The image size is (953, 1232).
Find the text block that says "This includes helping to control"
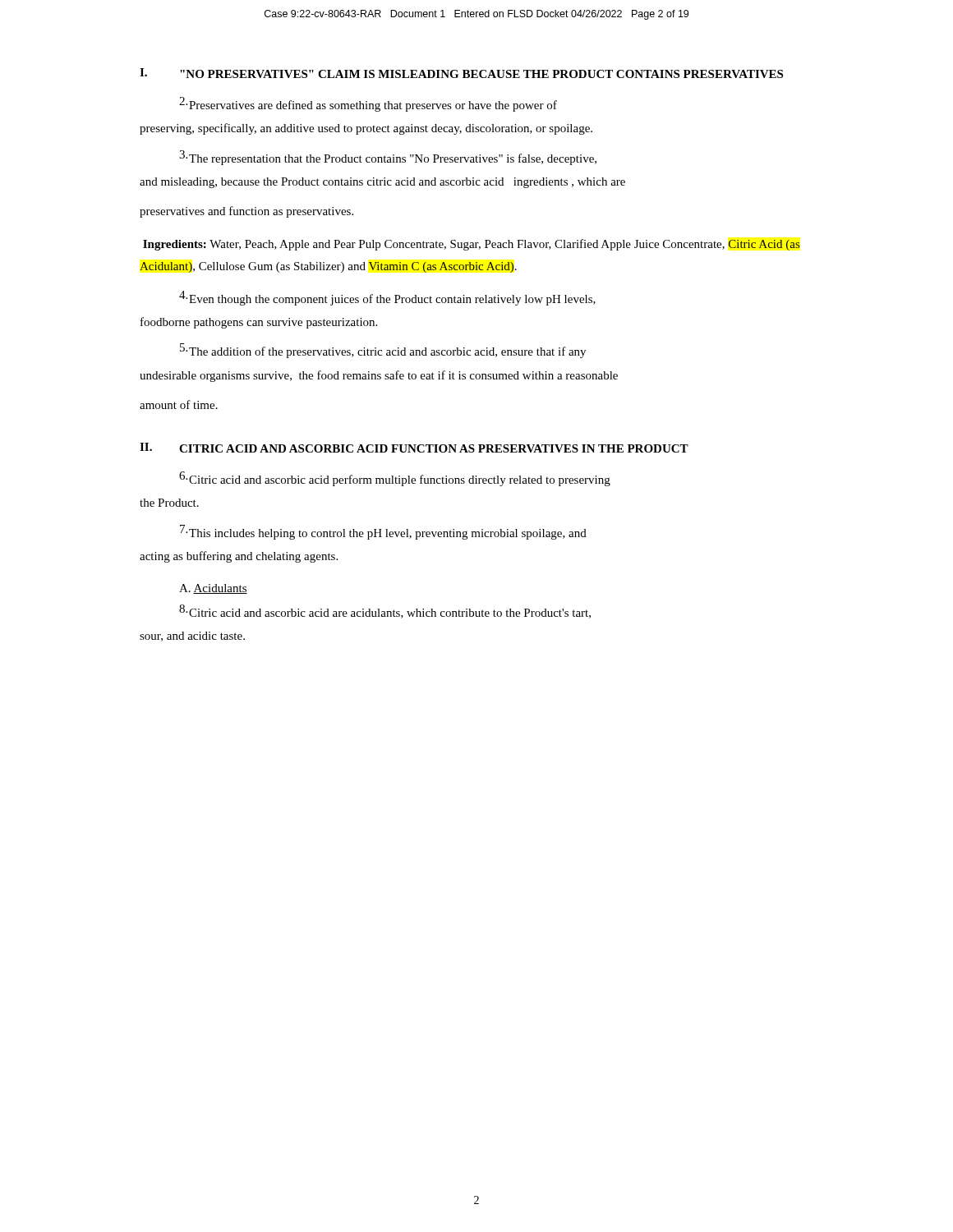pyautogui.click(x=476, y=544)
